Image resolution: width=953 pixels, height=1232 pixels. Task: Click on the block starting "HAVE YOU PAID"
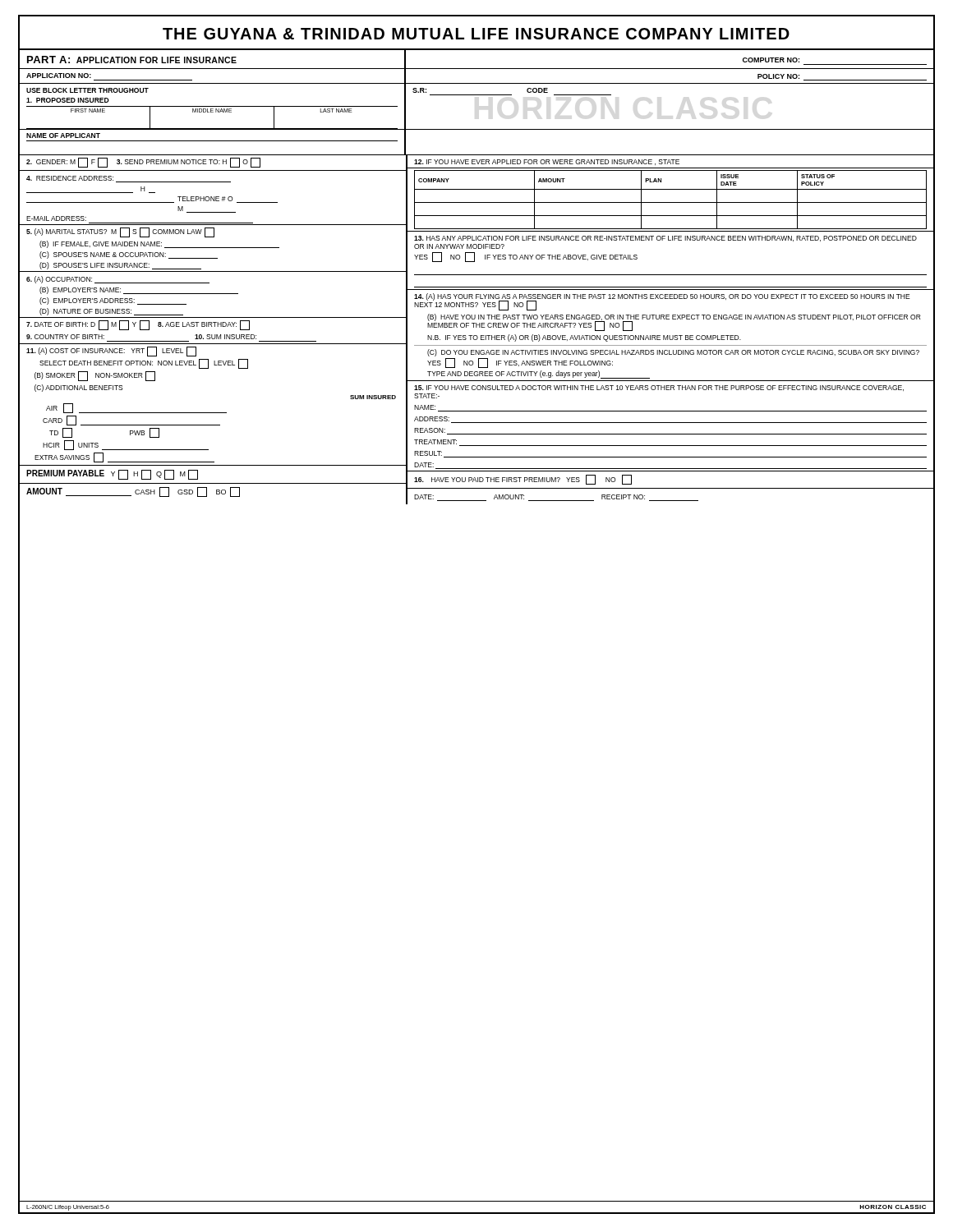tap(523, 480)
